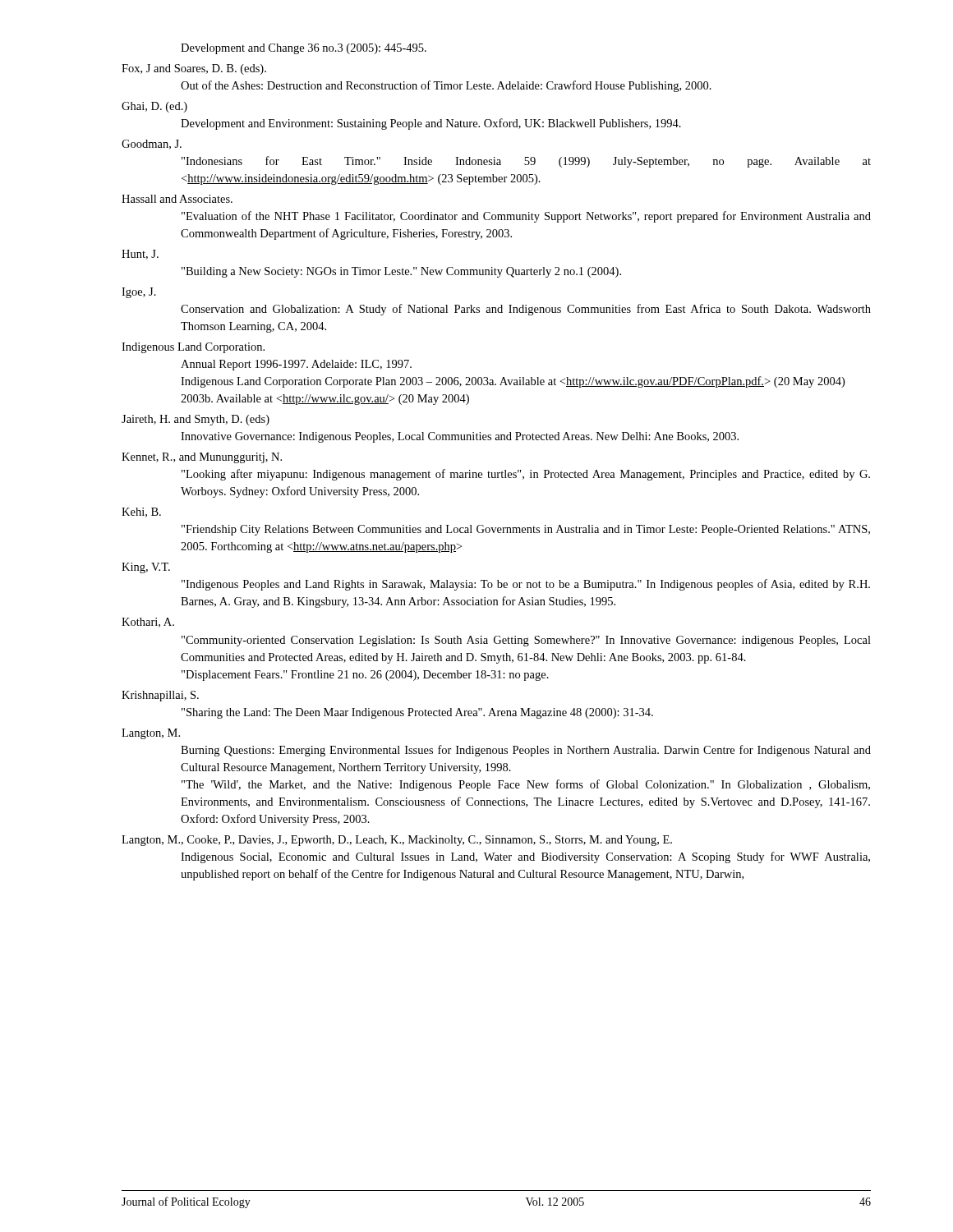Locate the block of text that opens with "Goodman, J. "Indonesians for East"
The image size is (953, 1232).
point(496,162)
